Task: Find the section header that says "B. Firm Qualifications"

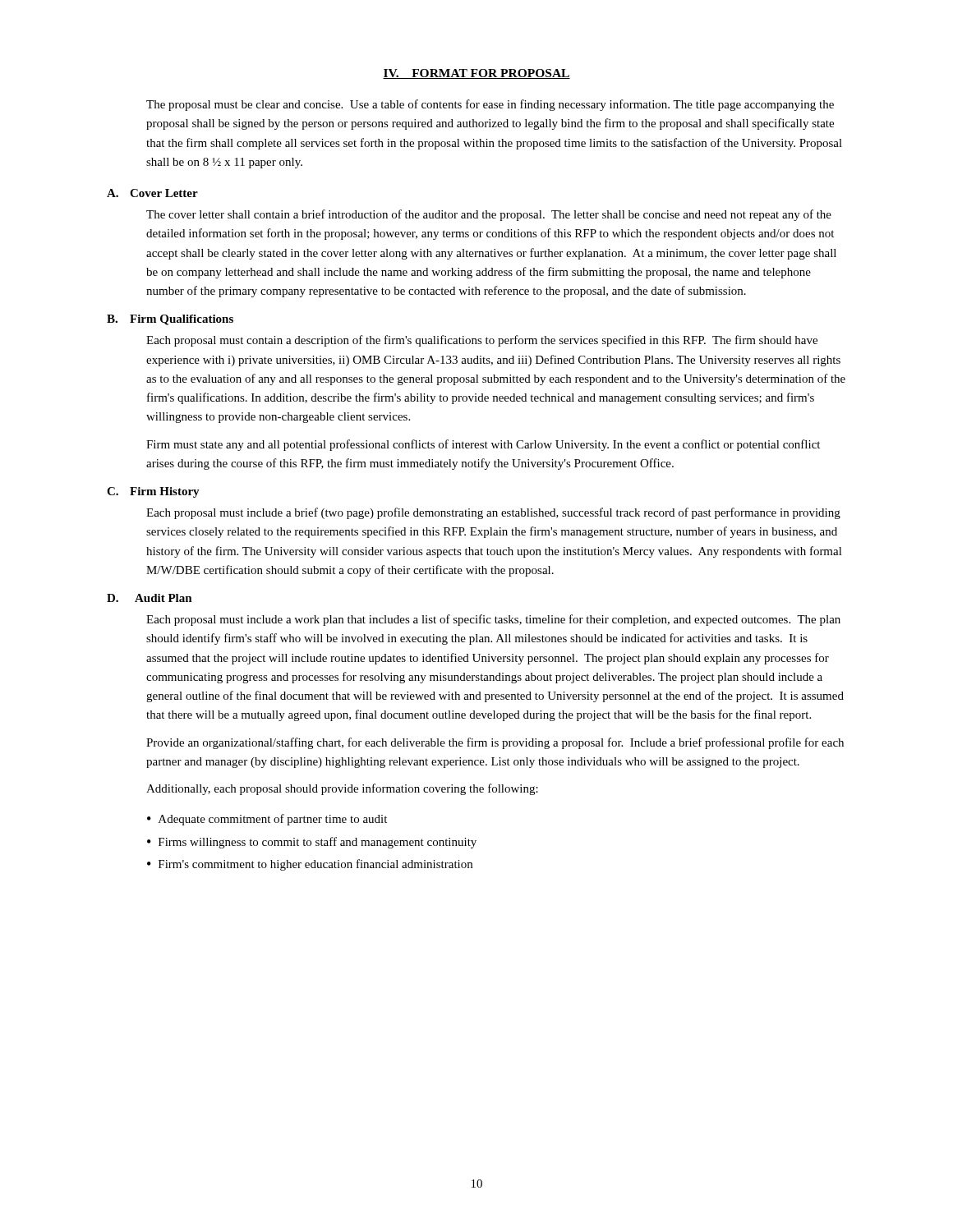Action: 170,319
